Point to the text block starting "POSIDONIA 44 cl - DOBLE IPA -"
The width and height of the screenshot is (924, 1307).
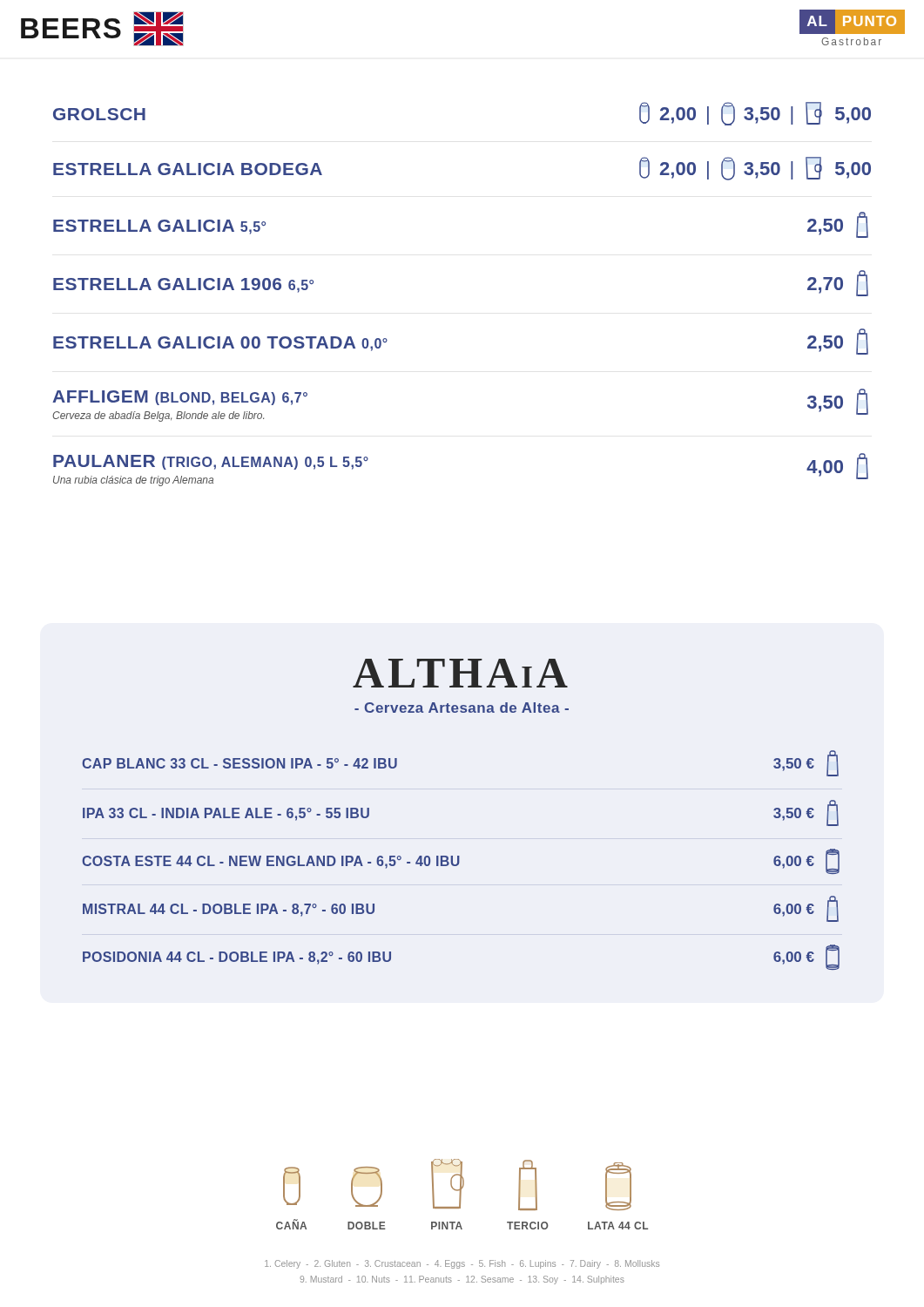pyautogui.click(x=231, y=957)
